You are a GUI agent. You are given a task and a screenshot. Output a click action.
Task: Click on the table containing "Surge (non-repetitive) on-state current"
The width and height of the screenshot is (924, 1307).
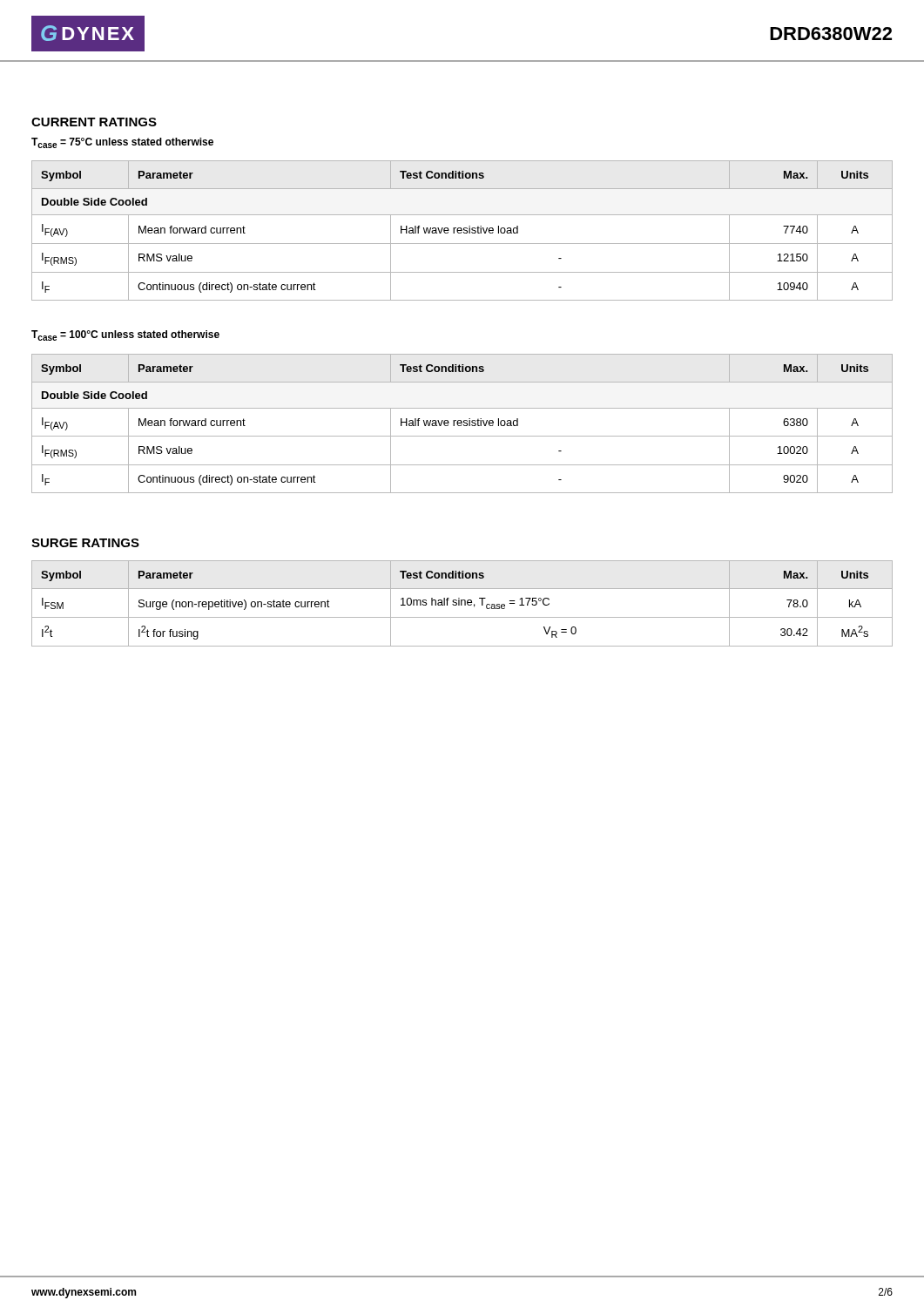(x=462, y=604)
